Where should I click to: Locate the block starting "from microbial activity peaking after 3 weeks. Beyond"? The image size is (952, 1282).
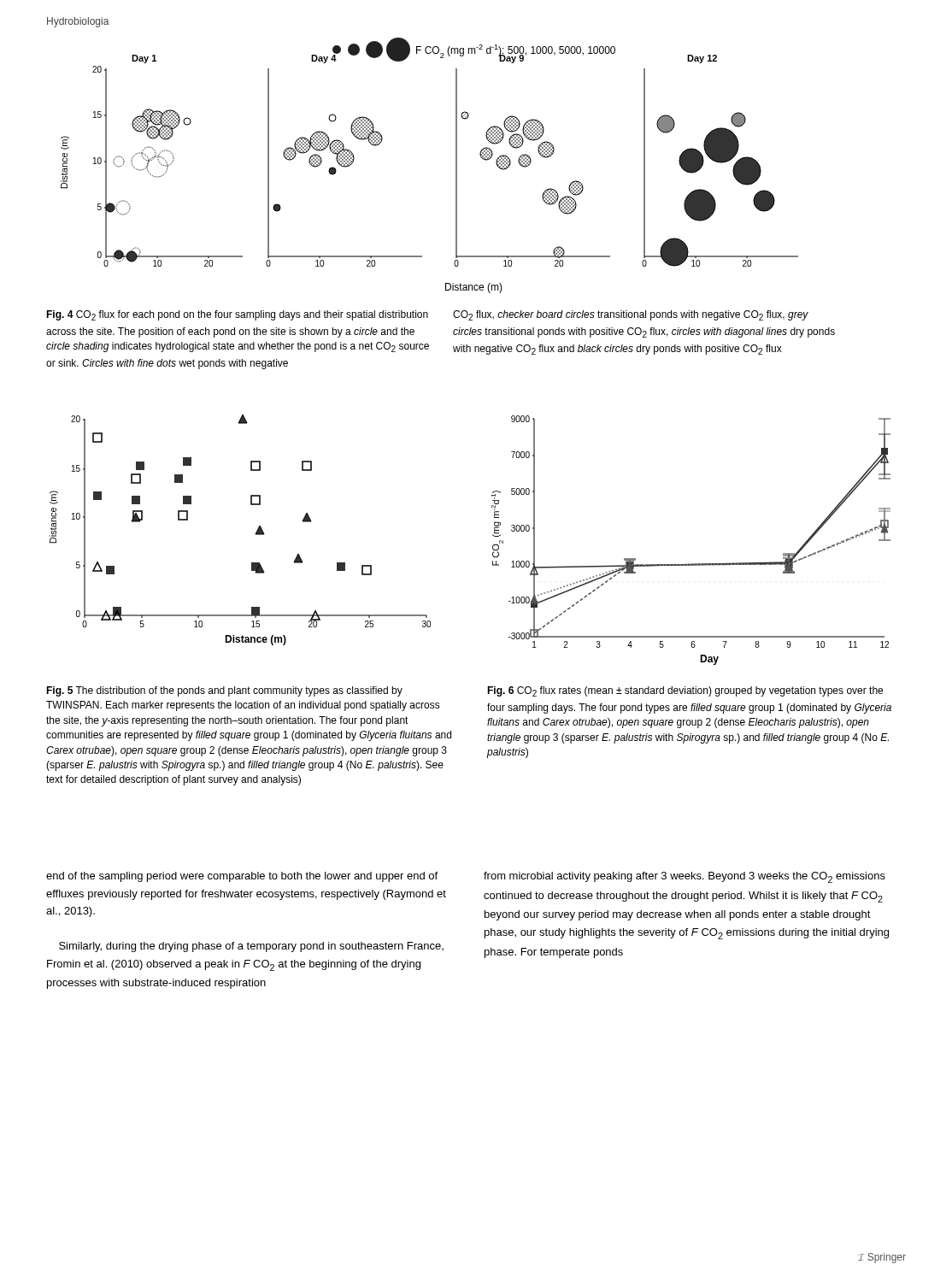click(x=687, y=913)
